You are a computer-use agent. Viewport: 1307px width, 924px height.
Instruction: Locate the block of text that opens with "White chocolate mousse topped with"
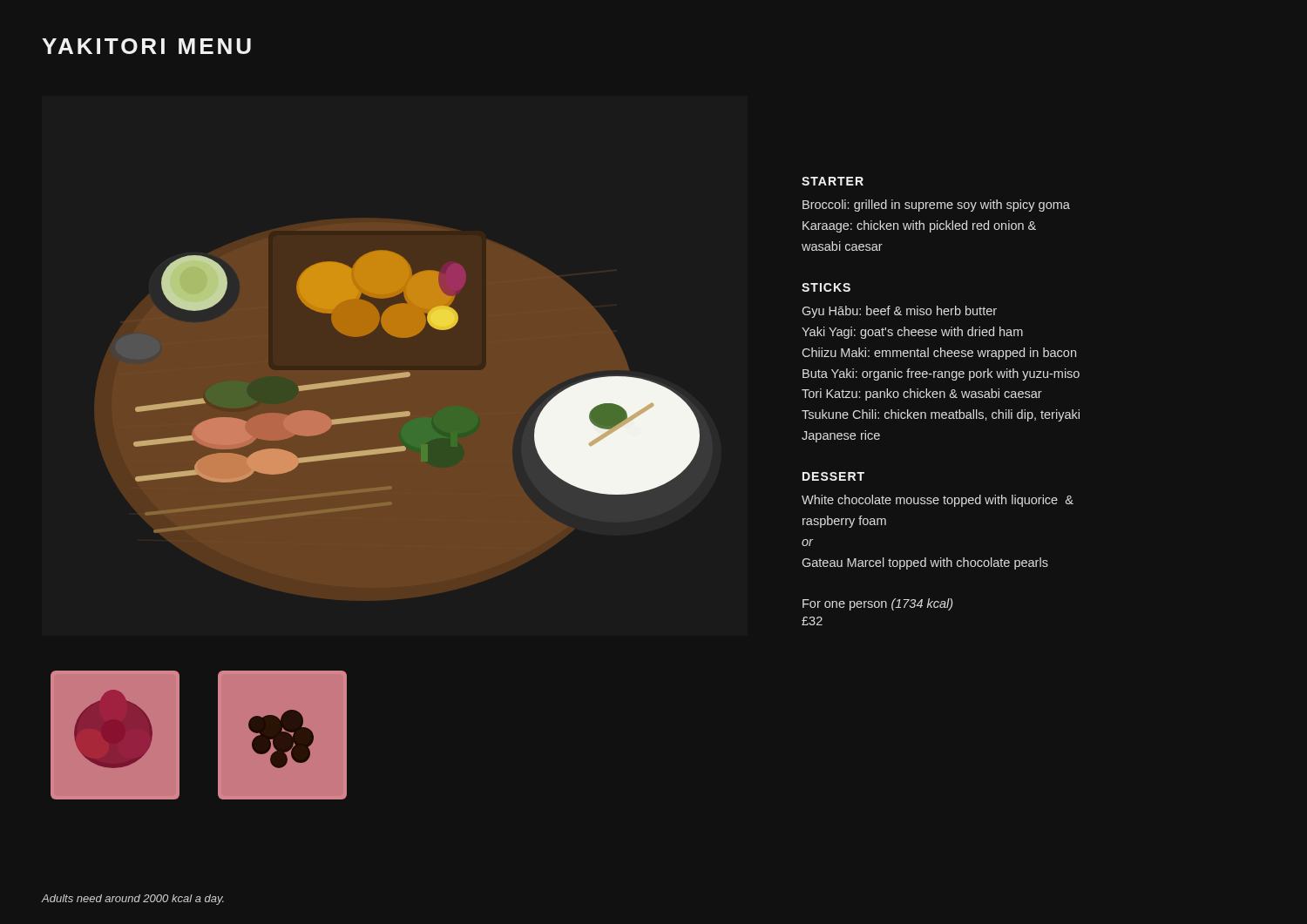tap(938, 501)
